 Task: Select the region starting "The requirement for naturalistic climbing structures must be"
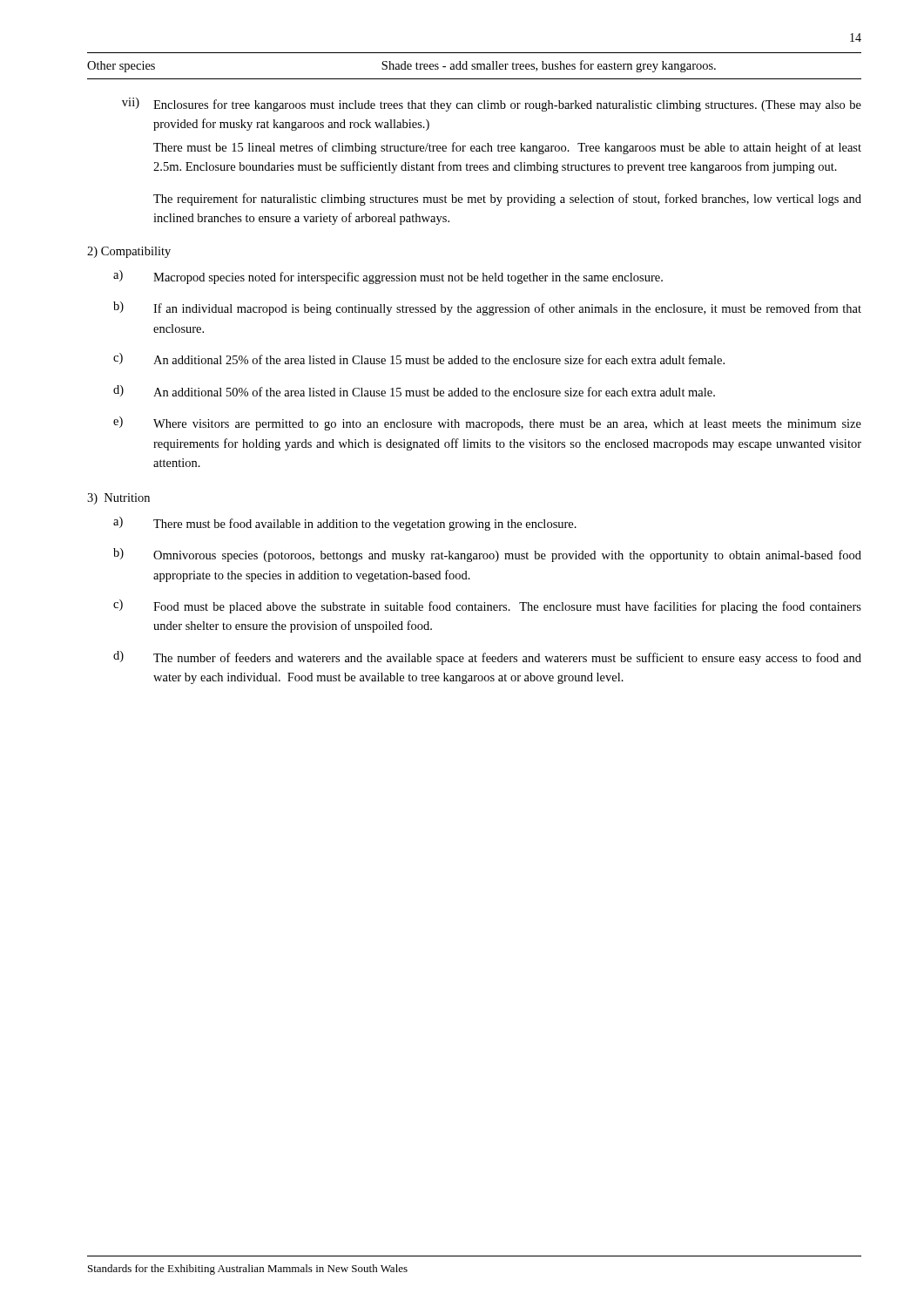[x=507, y=208]
